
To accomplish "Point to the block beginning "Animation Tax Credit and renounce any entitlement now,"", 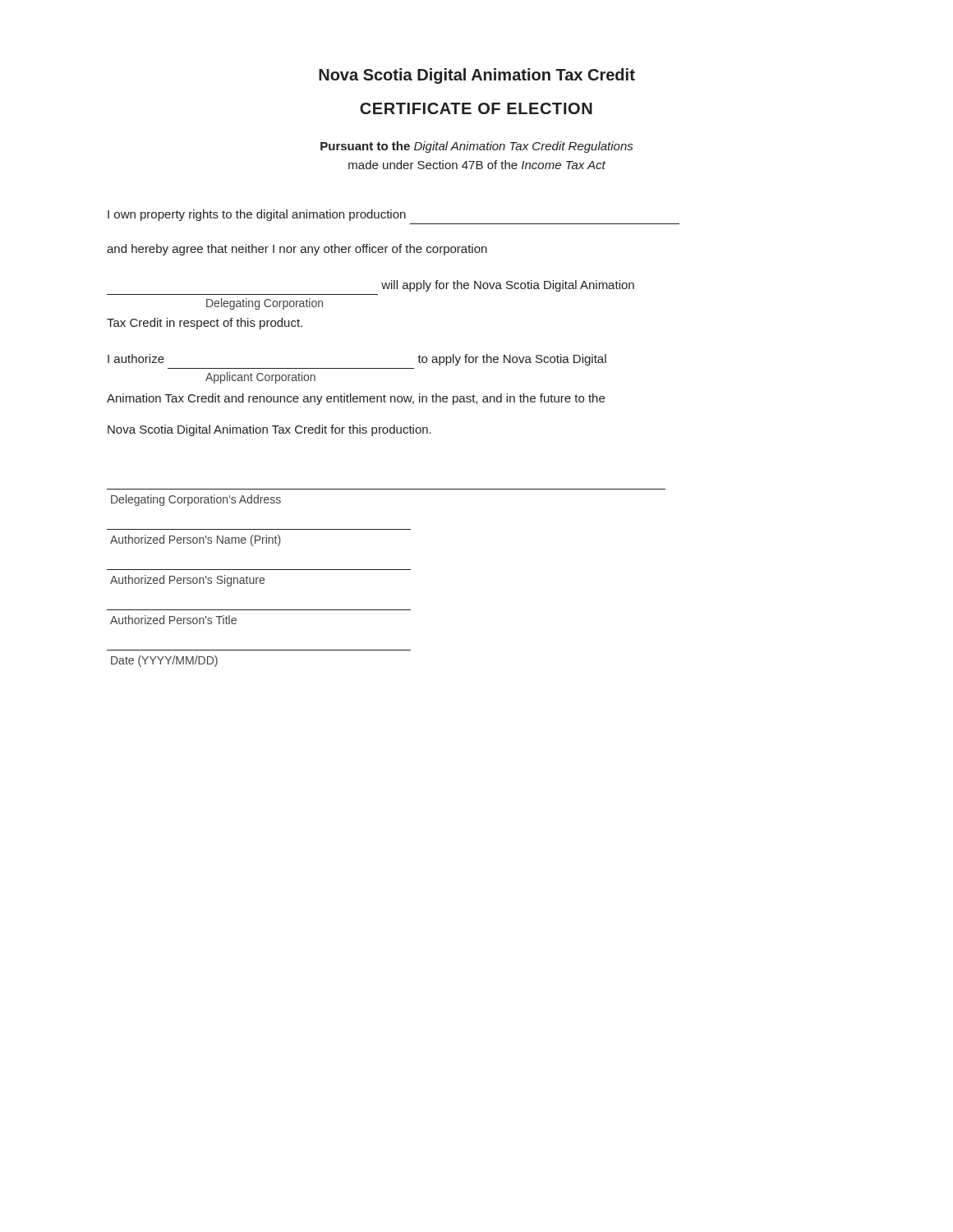I will pos(356,398).
